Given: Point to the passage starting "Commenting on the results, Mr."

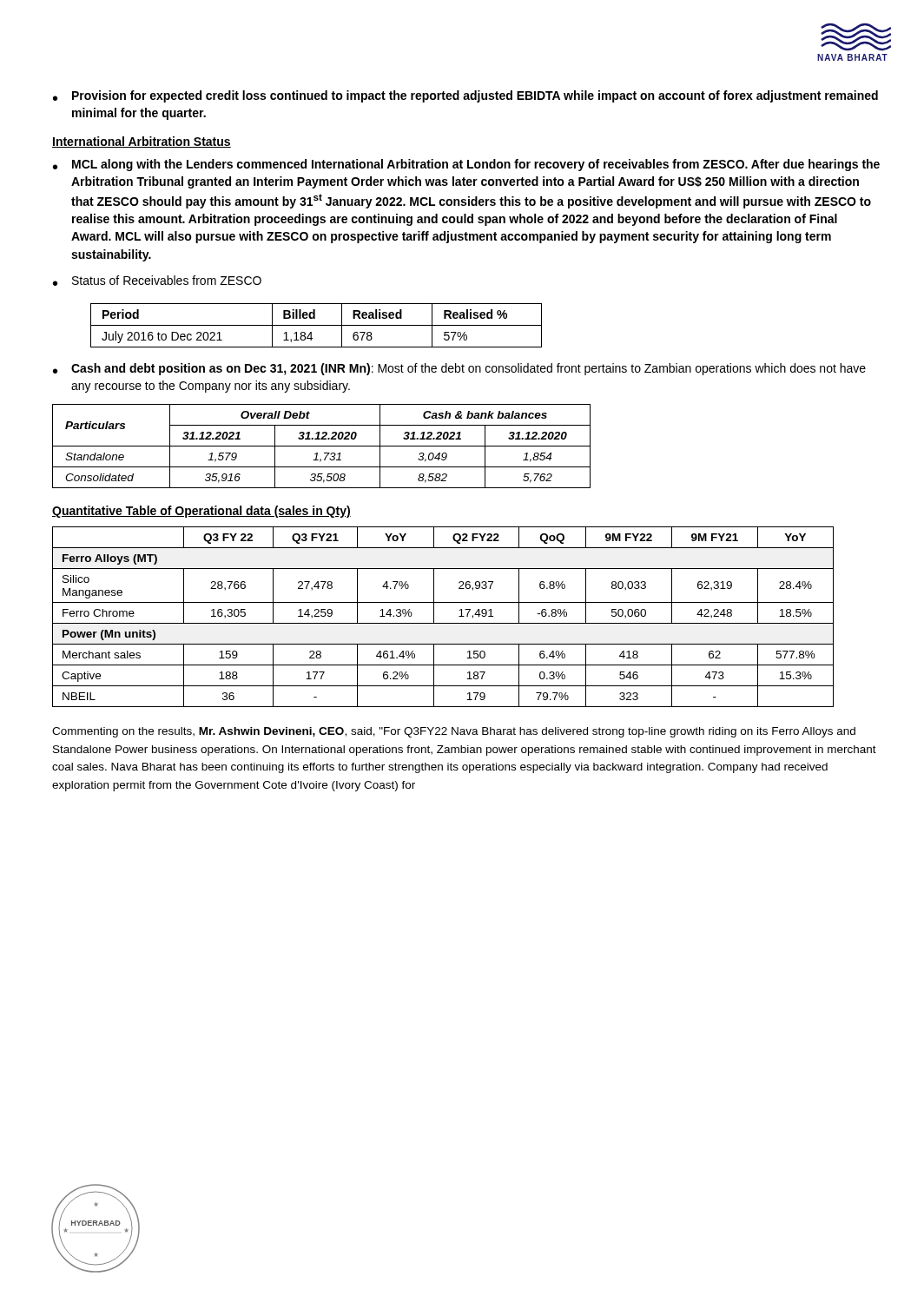Looking at the screenshot, I should coord(464,758).
